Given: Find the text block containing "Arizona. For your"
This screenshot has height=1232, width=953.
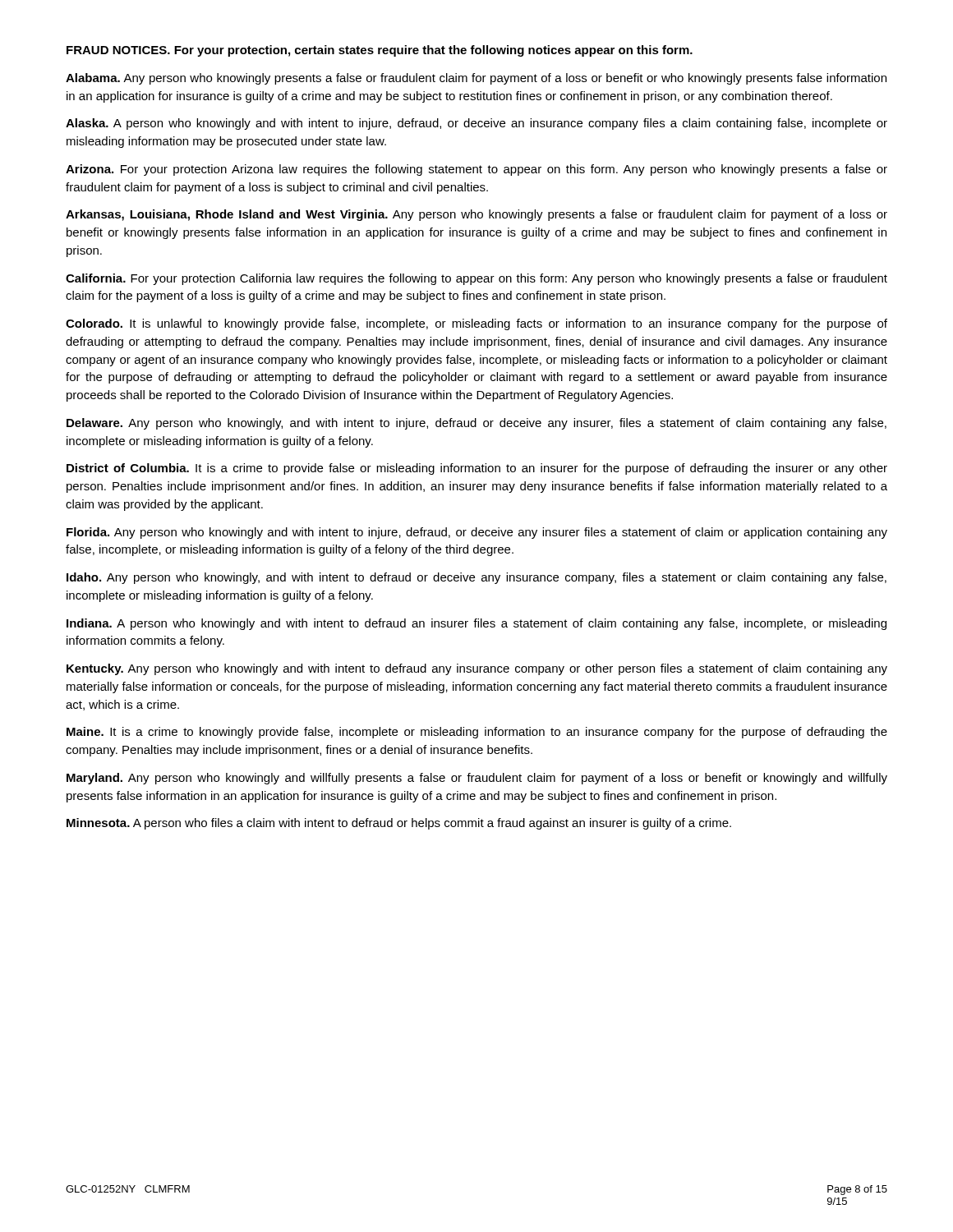Looking at the screenshot, I should [476, 178].
